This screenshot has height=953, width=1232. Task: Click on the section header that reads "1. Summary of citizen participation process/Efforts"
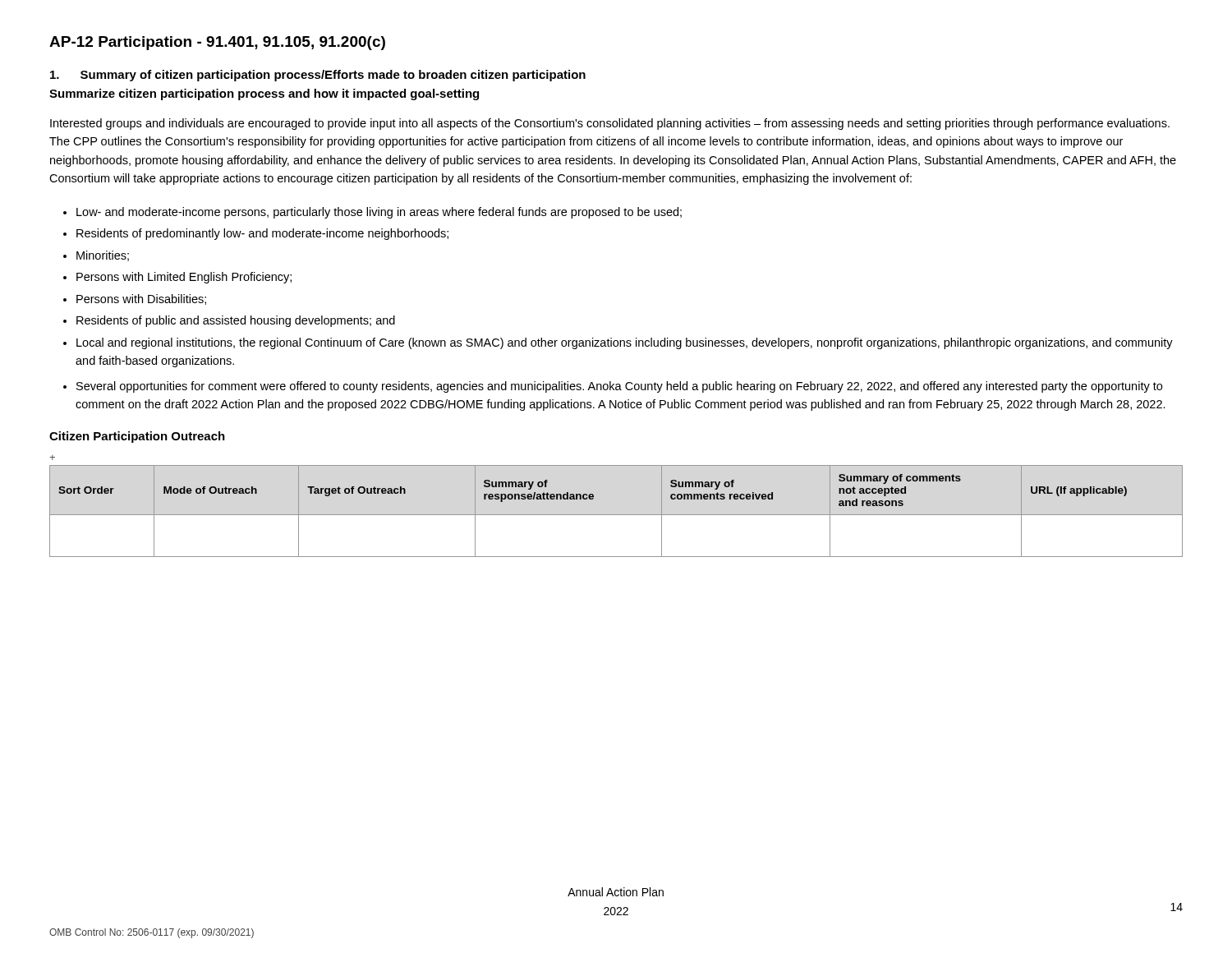[x=318, y=84]
